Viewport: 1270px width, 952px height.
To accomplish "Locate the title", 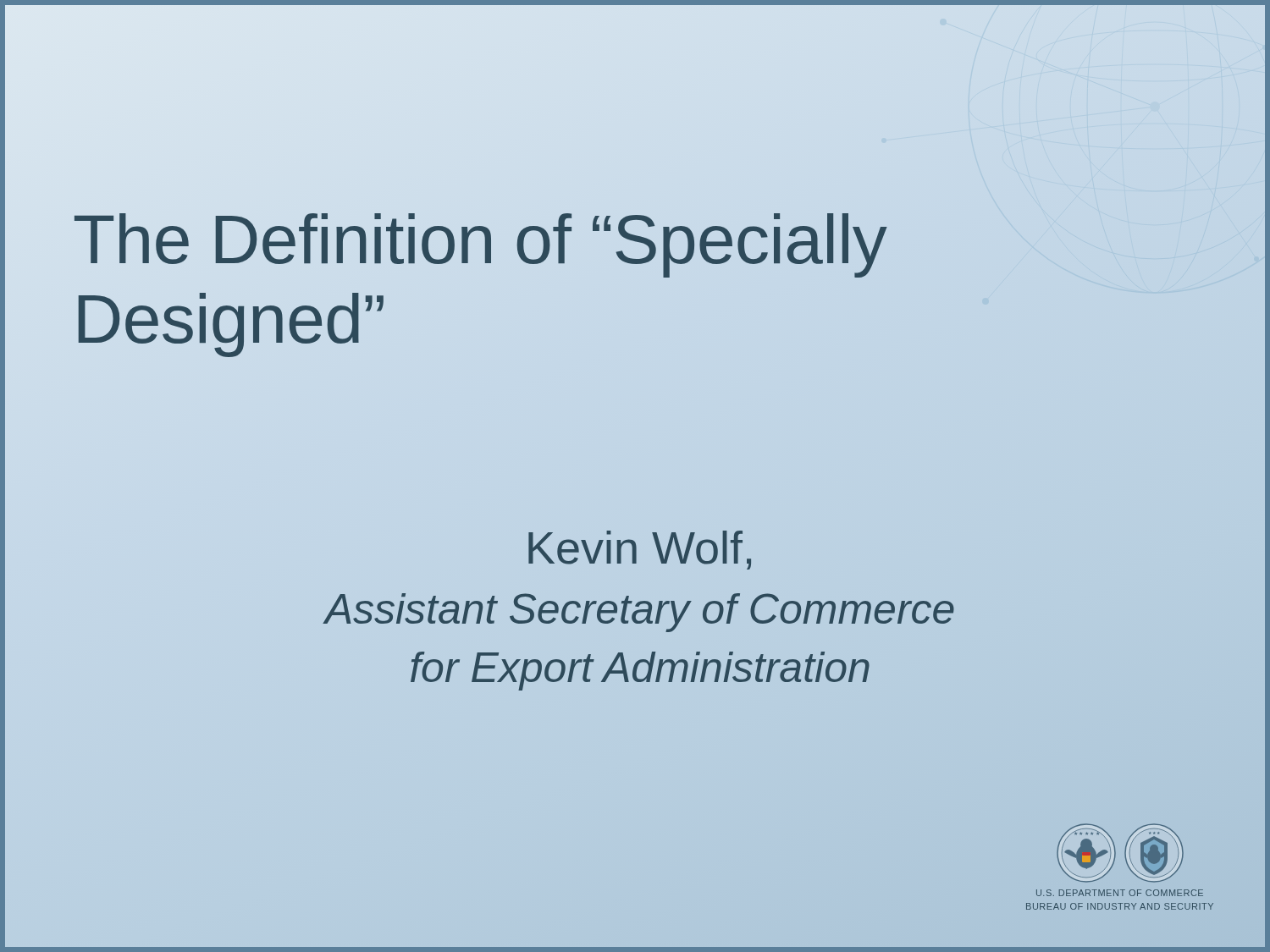I will (x=517, y=280).
